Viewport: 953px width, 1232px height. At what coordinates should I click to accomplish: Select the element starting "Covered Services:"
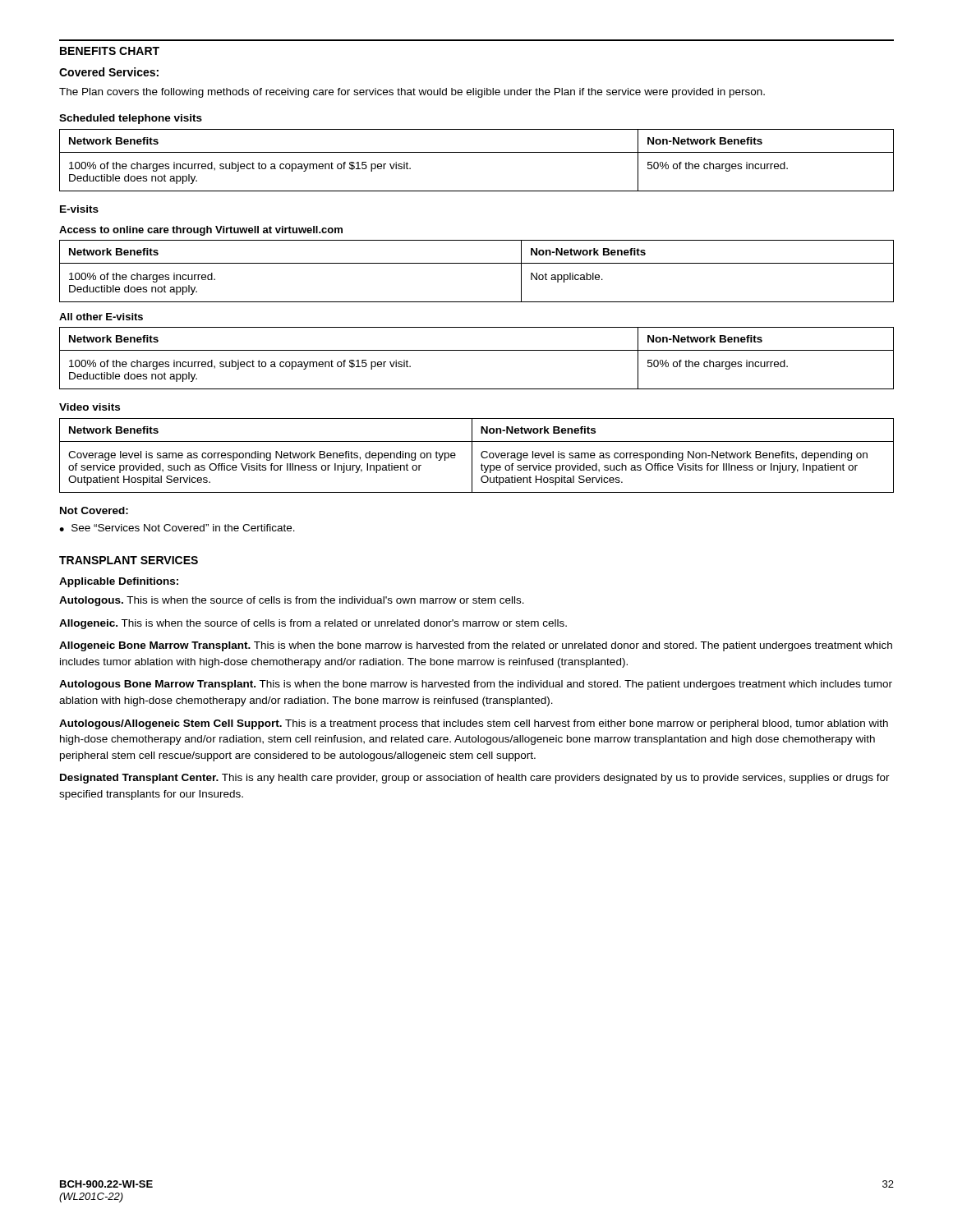109,72
